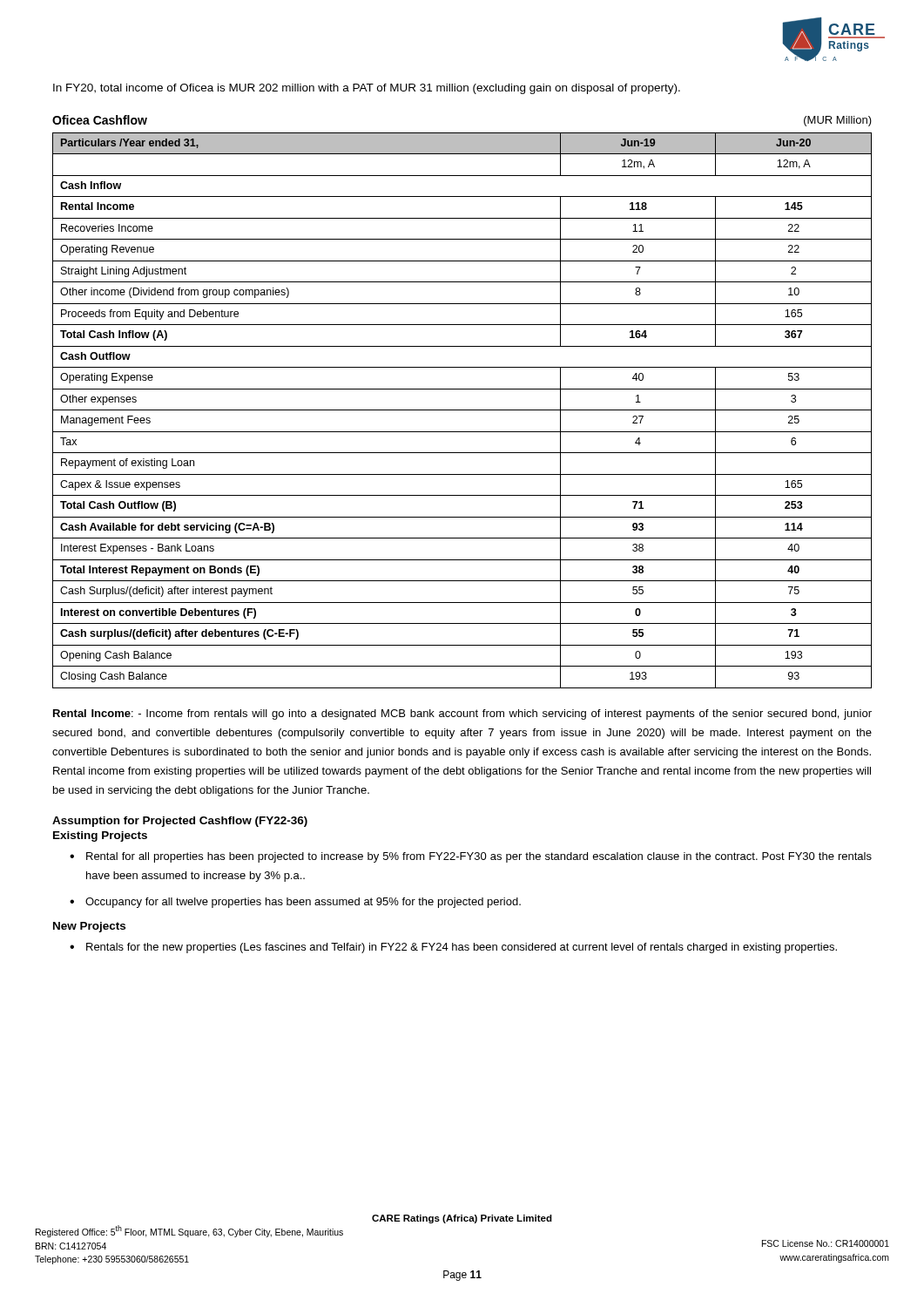Select the element starting "• Rental for all properties"
This screenshot has width=924, height=1307.
tap(471, 866)
